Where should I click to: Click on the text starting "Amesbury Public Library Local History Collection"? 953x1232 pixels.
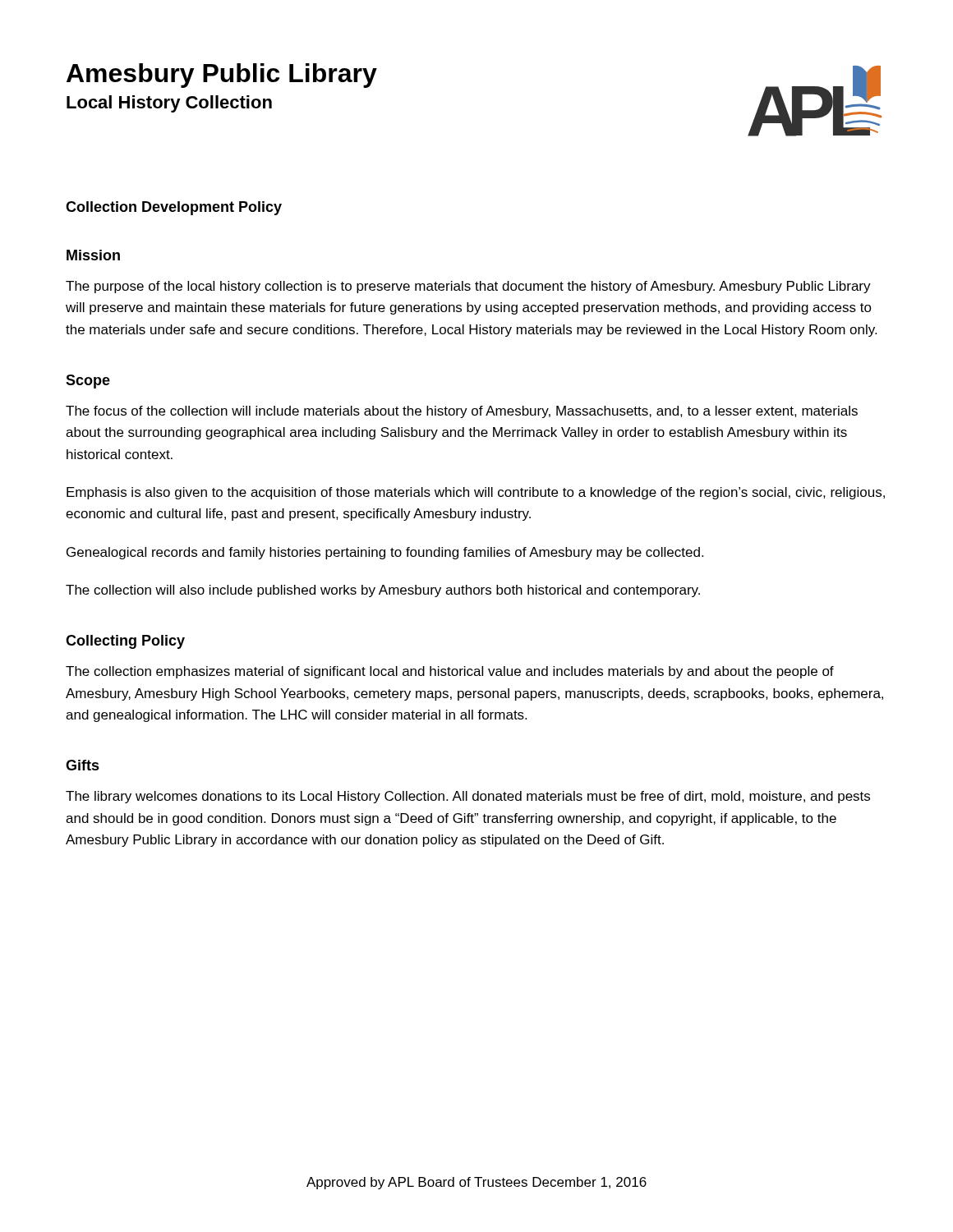[x=221, y=86]
